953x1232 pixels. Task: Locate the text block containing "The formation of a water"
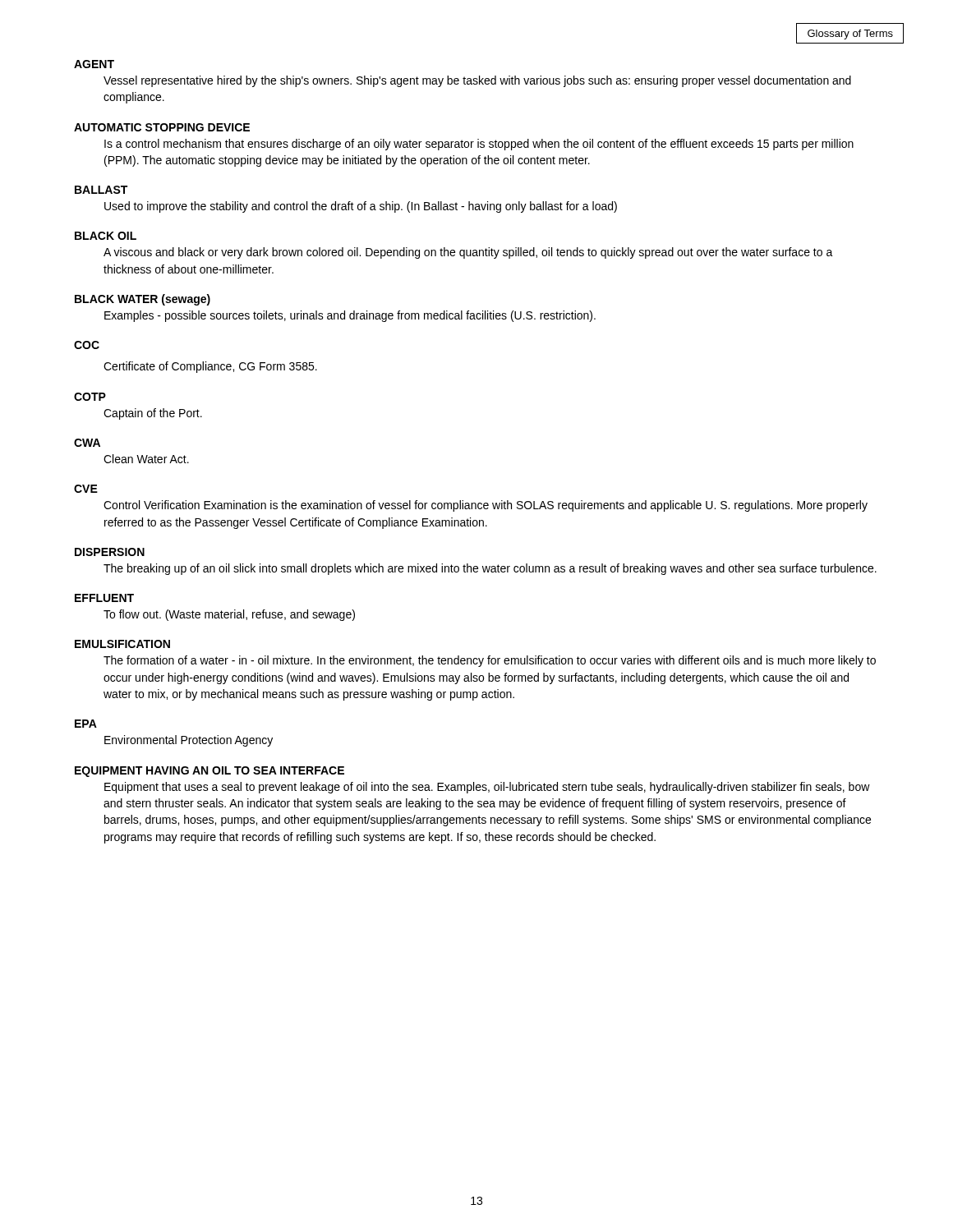click(490, 677)
